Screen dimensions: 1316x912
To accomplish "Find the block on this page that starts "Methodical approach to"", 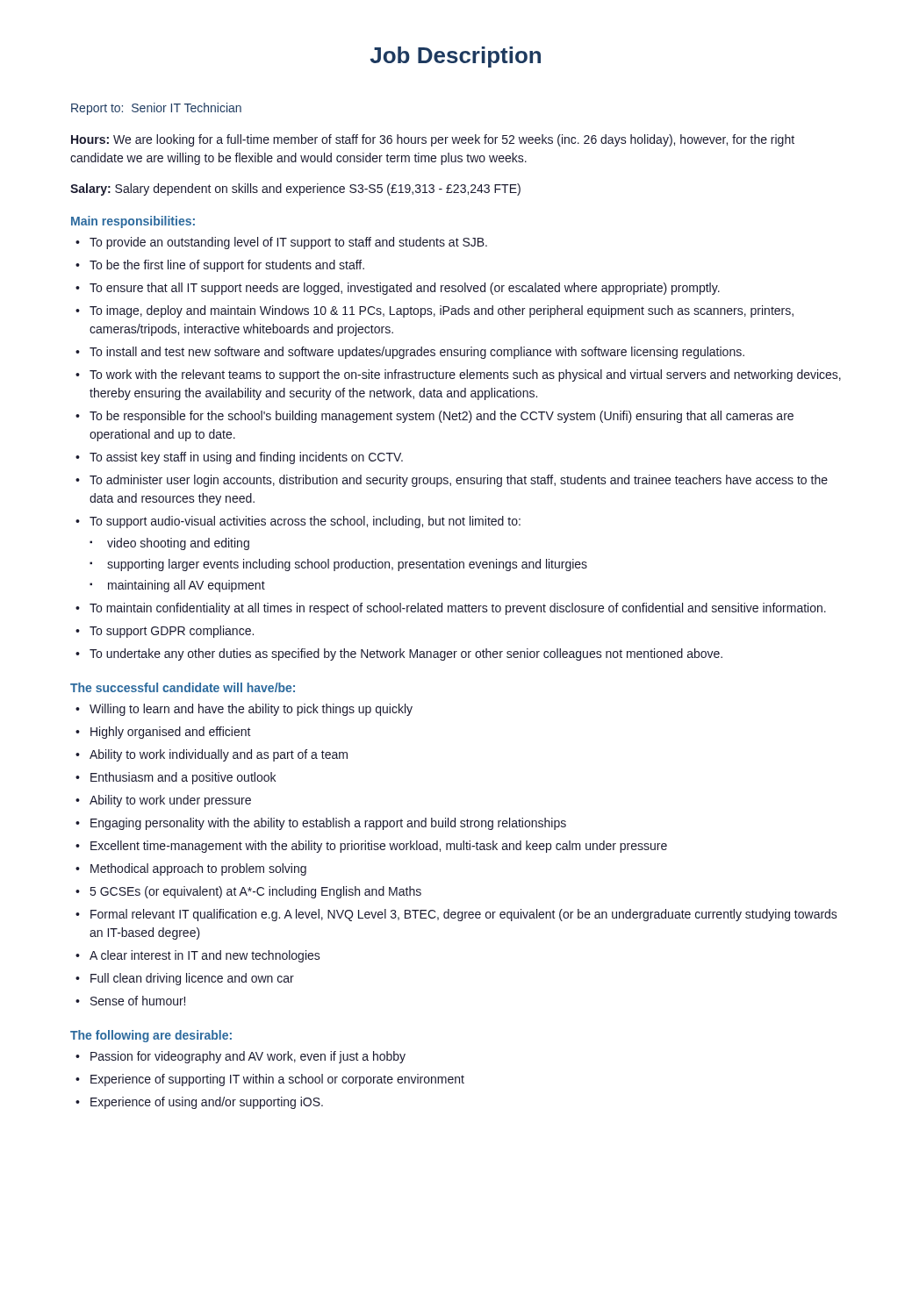I will 198,869.
